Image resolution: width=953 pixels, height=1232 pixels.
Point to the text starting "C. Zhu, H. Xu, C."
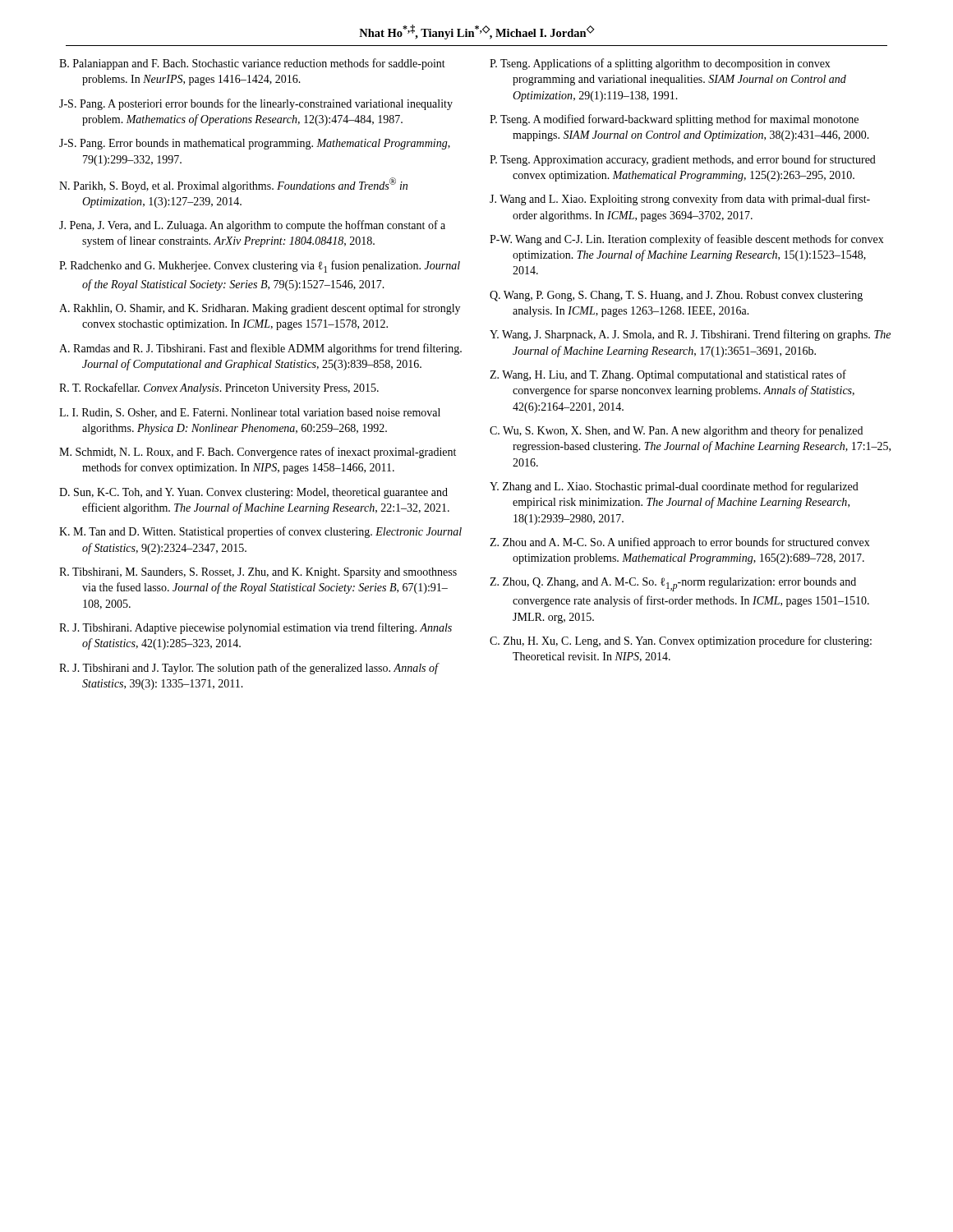pyautogui.click(x=681, y=649)
